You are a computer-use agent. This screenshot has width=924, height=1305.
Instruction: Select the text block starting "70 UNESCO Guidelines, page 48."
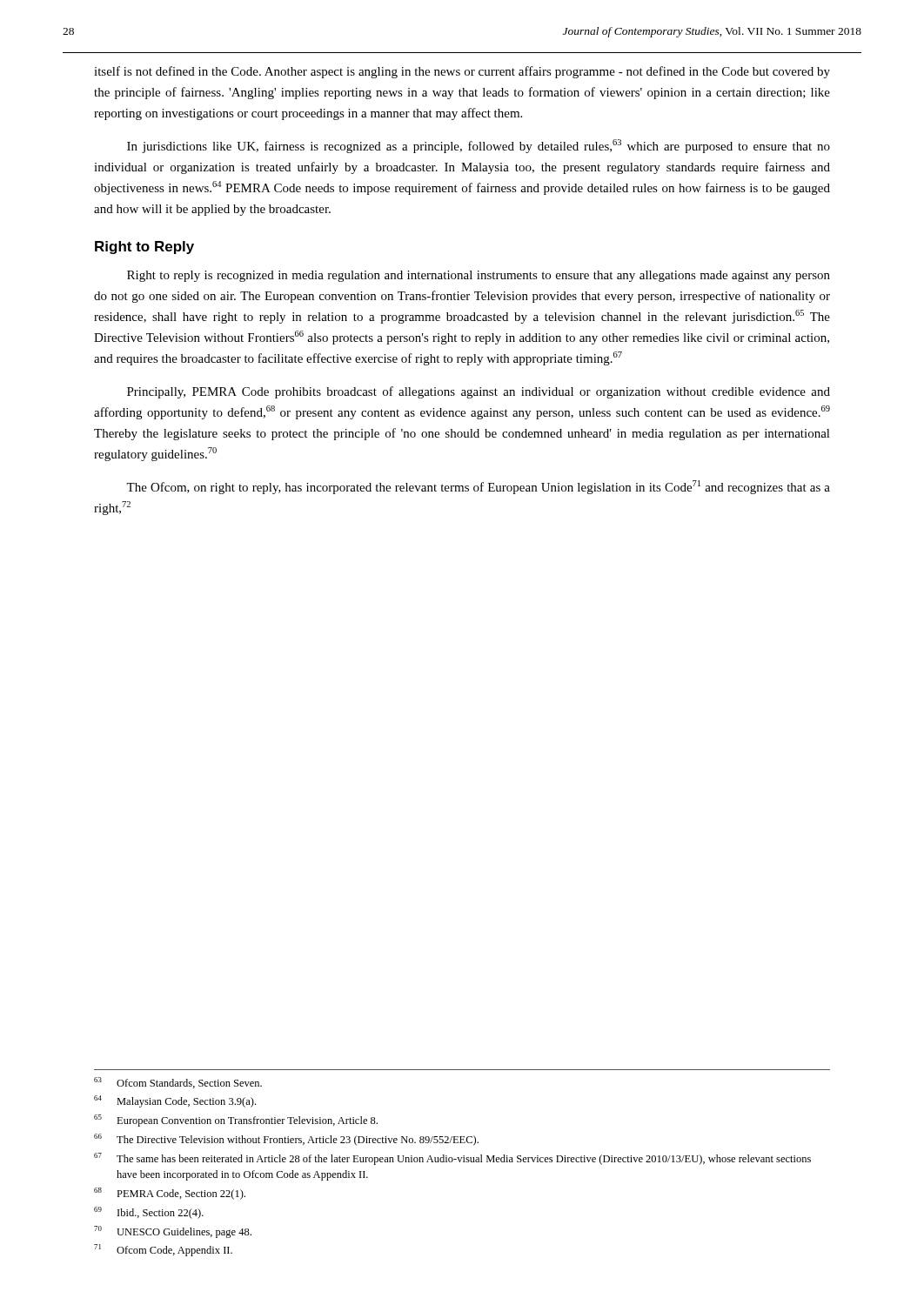click(x=173, y=1232)
